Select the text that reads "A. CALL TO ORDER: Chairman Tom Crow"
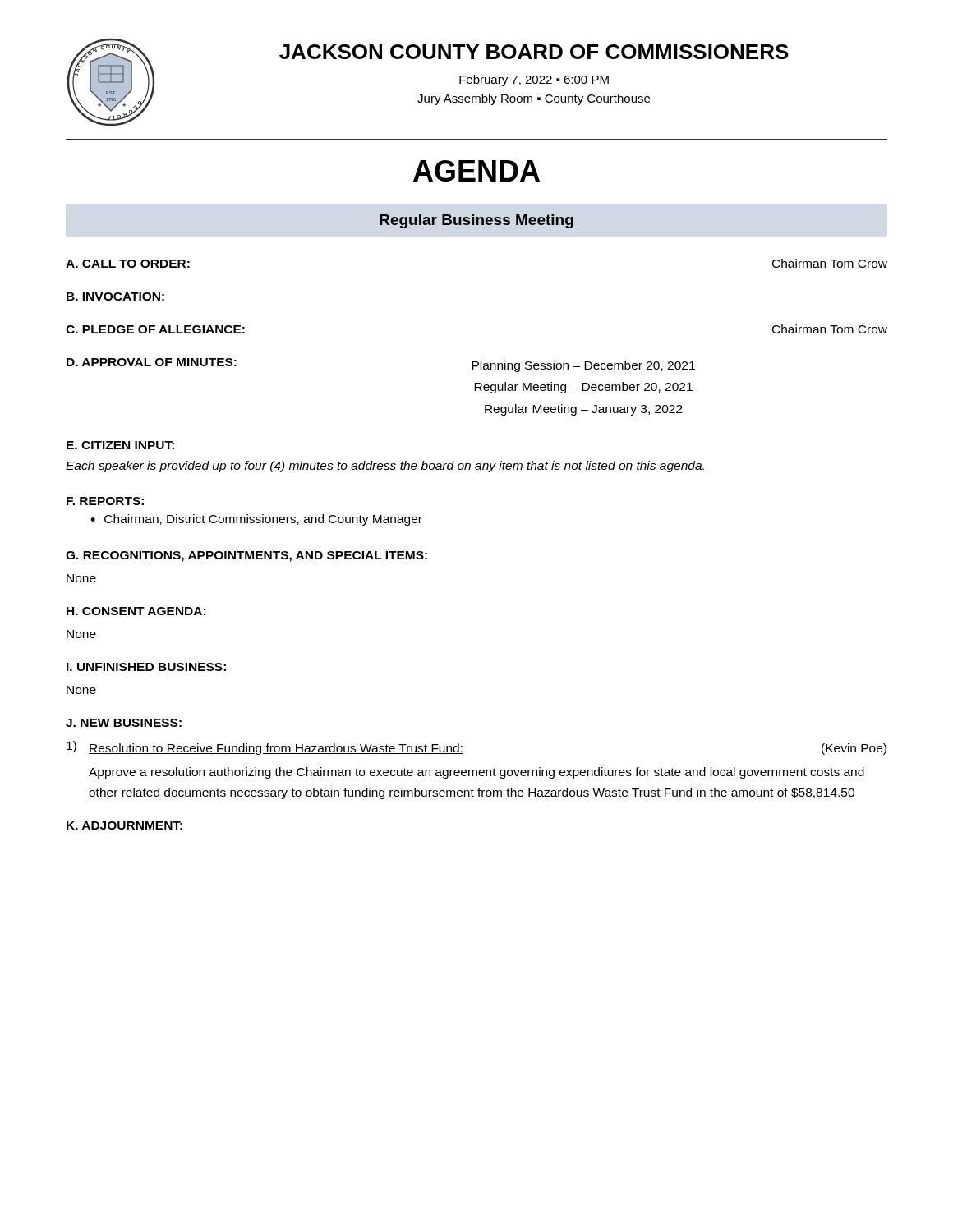The image size is (953, 1232). (x=128, y=263)
